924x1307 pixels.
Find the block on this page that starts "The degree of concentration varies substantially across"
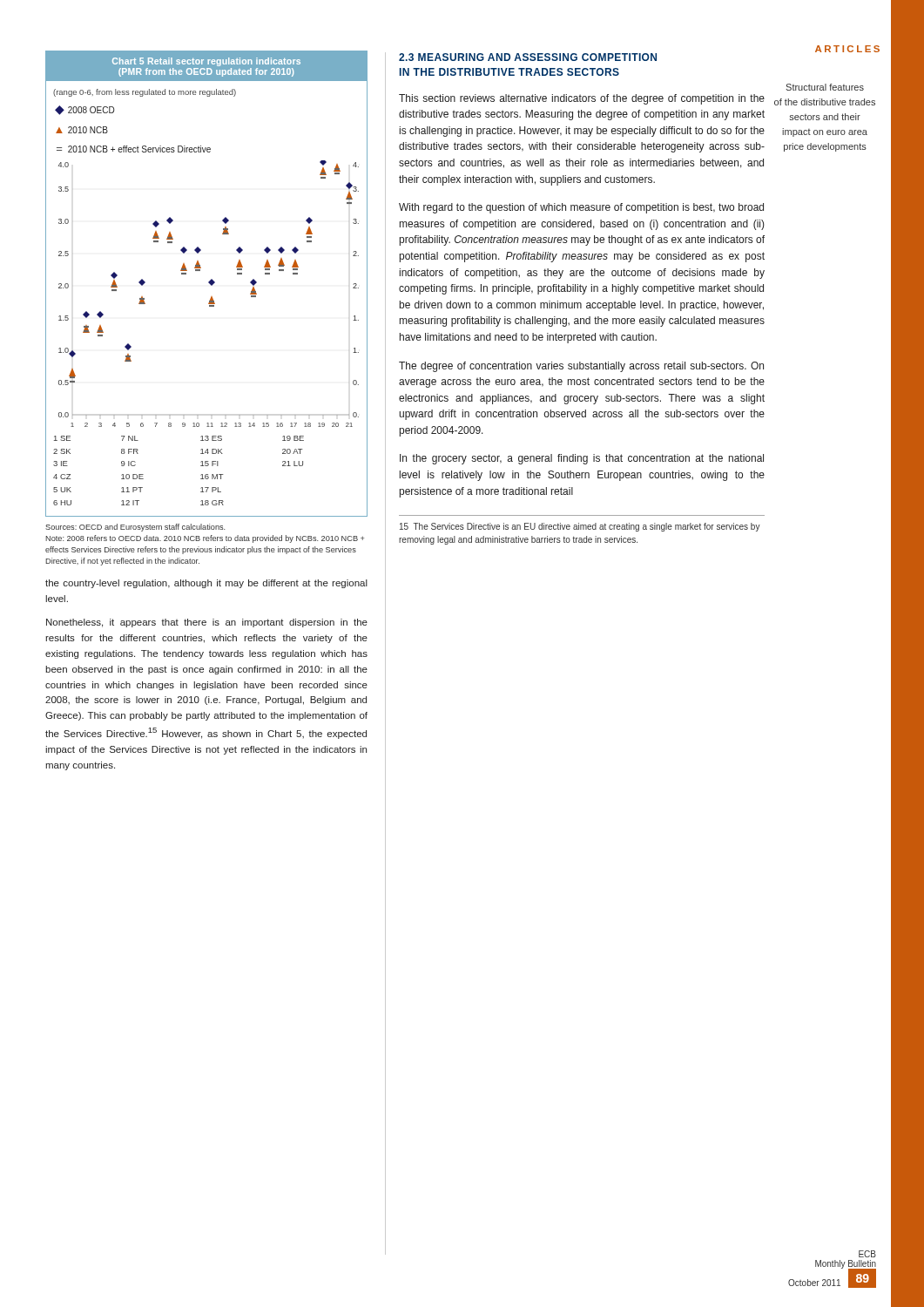[582, 398]
